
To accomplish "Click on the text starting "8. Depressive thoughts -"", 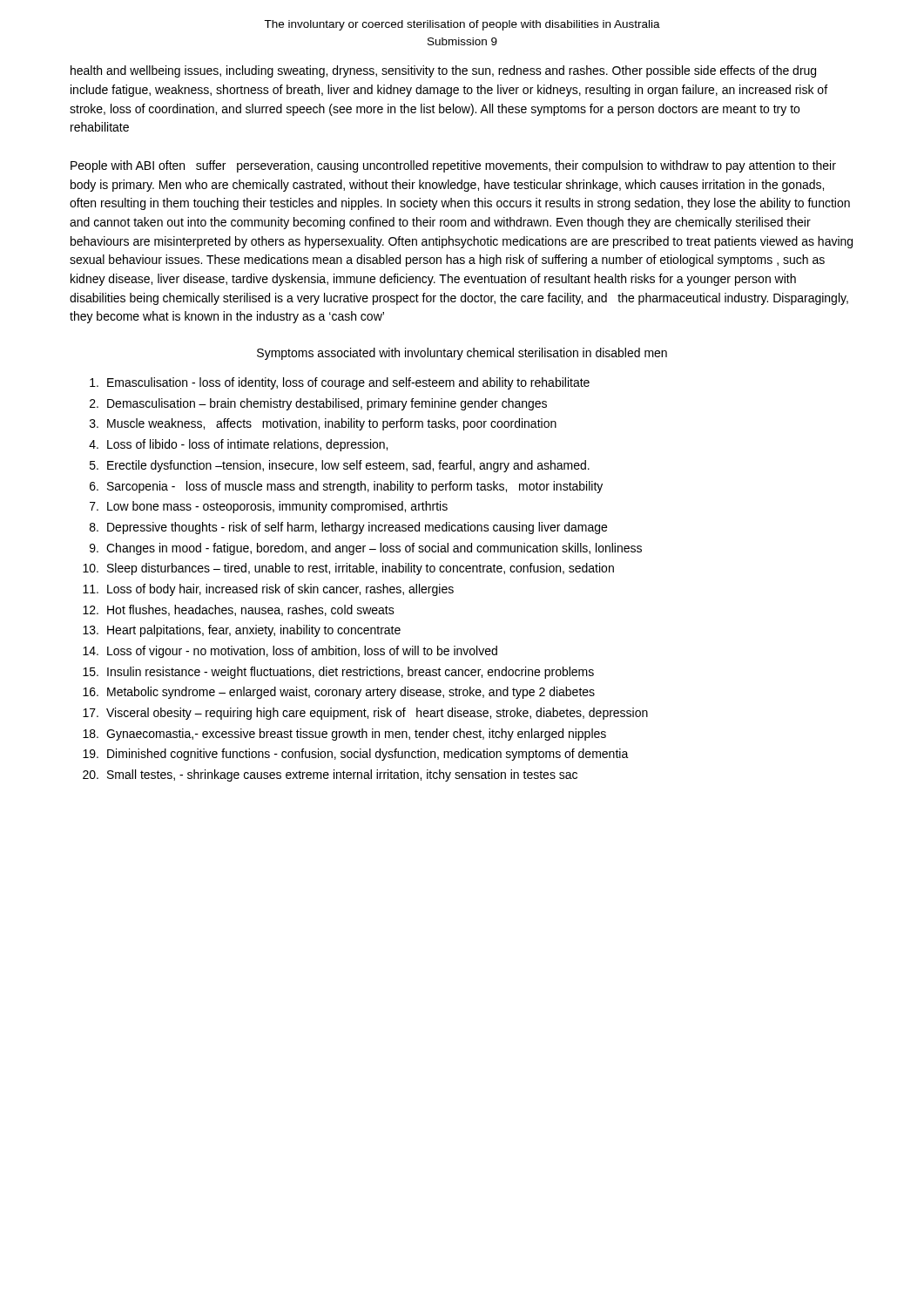I will [471, 528].
